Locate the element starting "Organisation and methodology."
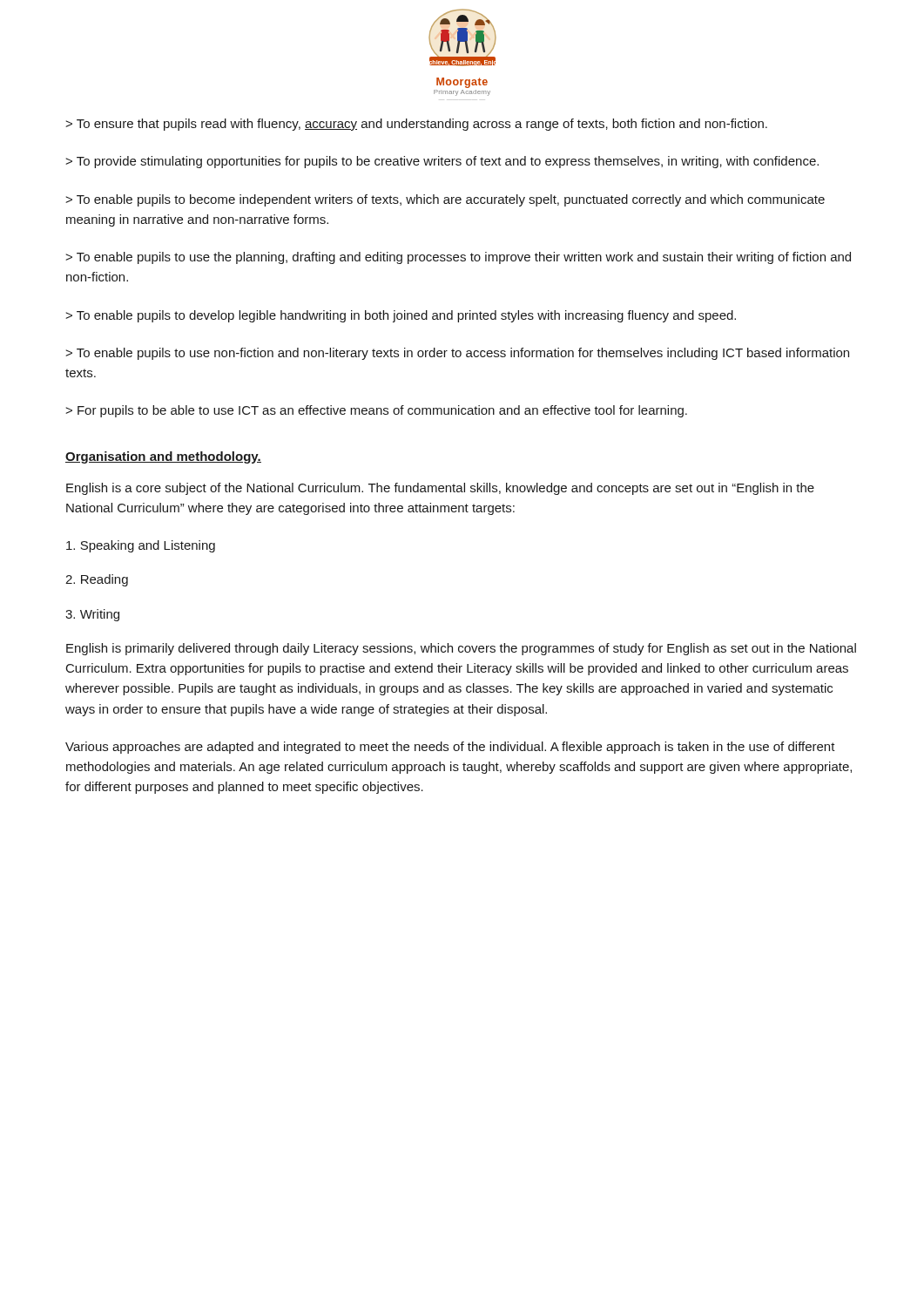This screenshot has height=1307, width=924. [x=163, y=456]
